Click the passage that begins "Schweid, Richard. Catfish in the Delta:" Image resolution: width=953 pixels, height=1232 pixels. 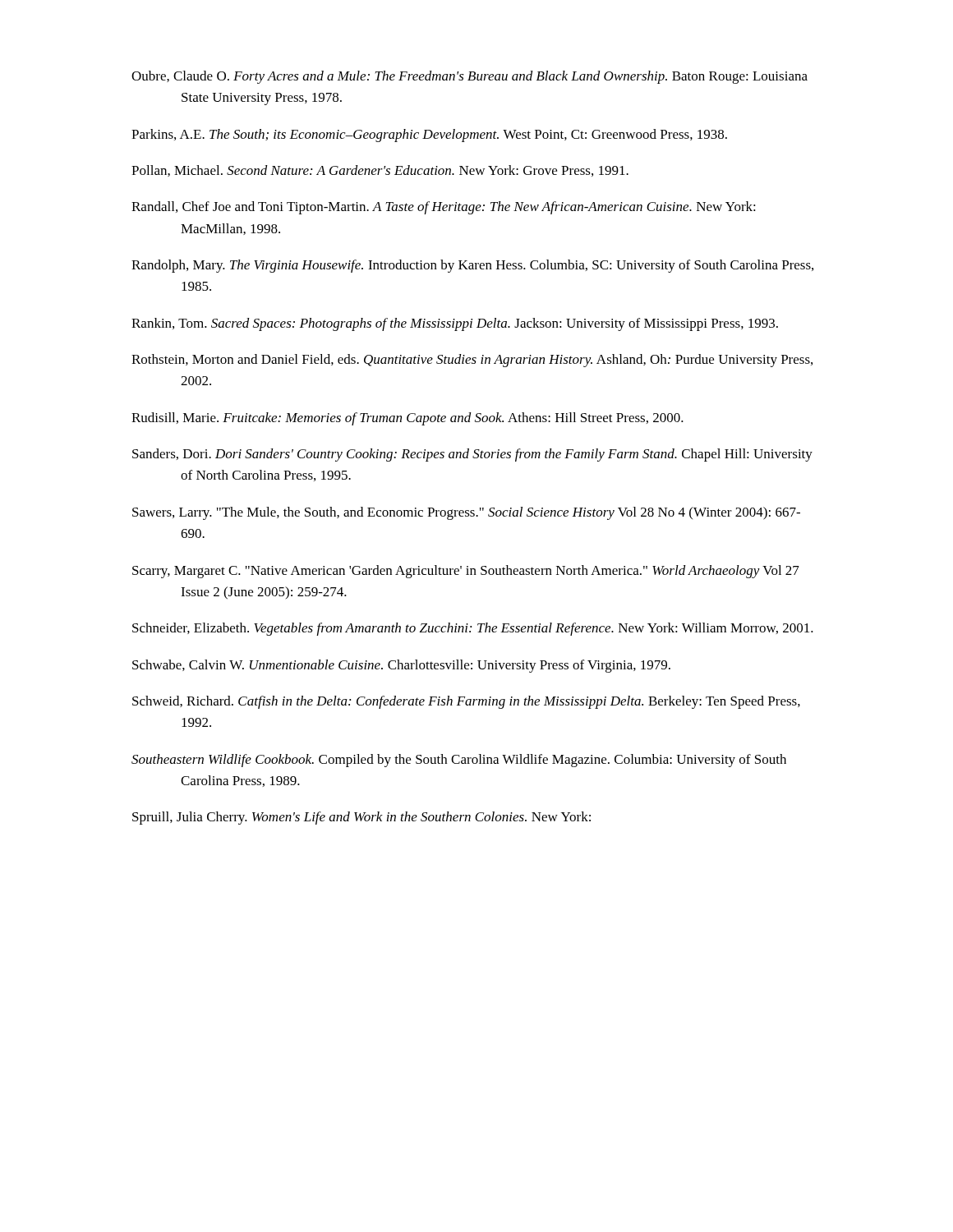(x=466, y=712)
